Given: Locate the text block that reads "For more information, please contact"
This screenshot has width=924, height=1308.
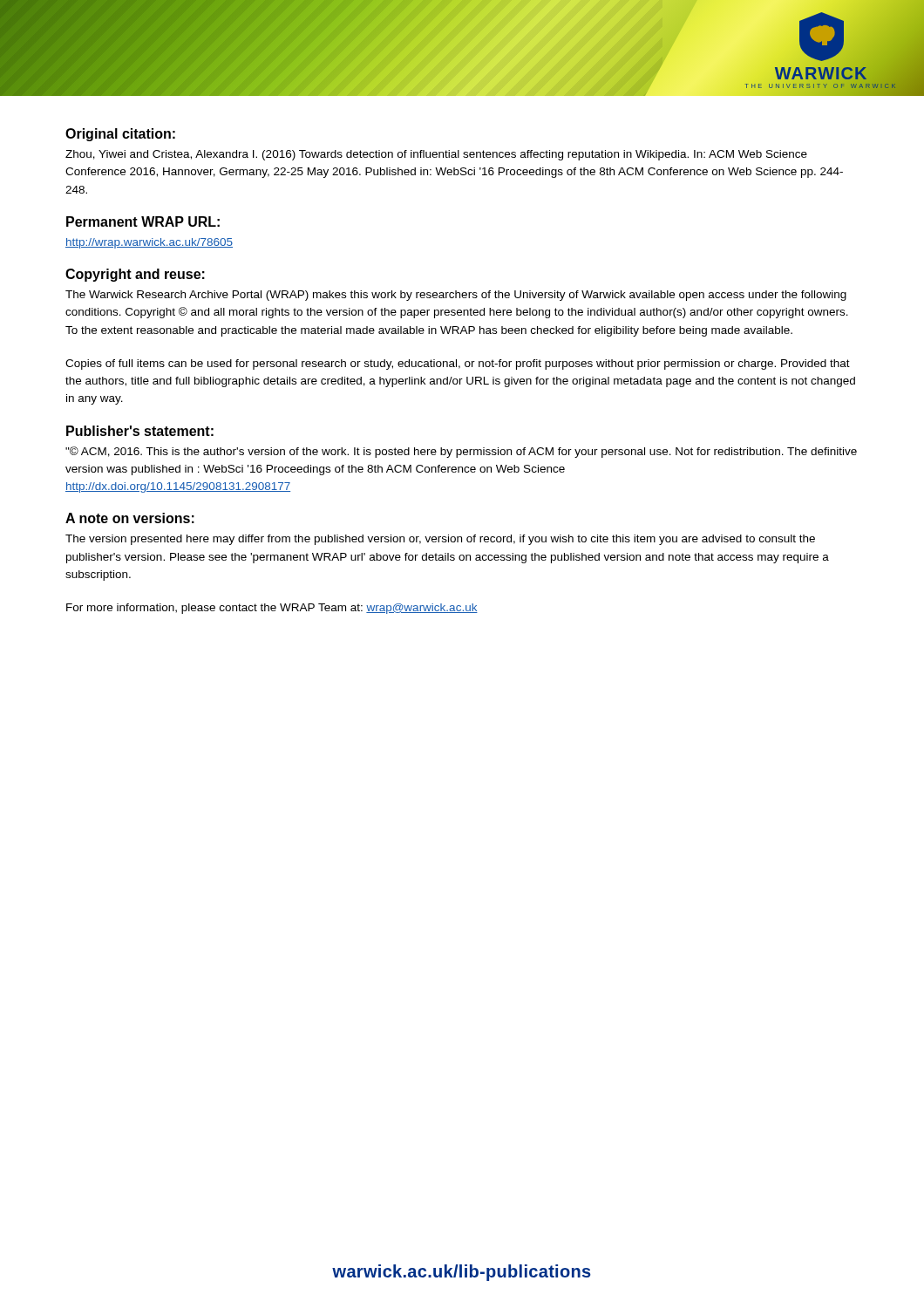Looking at the screenshot, I should [x=271, y=607].
